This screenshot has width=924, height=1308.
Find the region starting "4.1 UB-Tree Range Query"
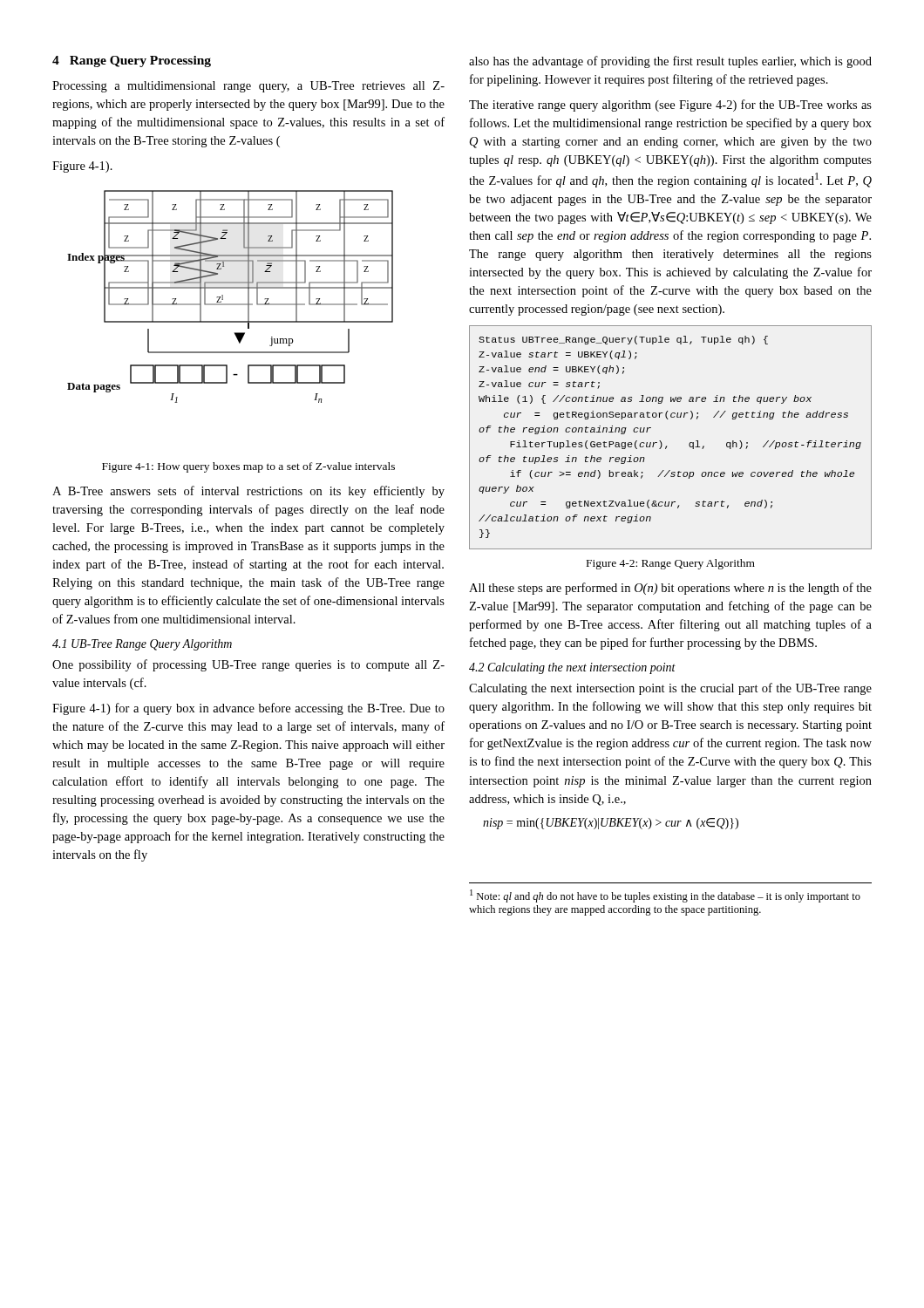(x=142, y=644)
